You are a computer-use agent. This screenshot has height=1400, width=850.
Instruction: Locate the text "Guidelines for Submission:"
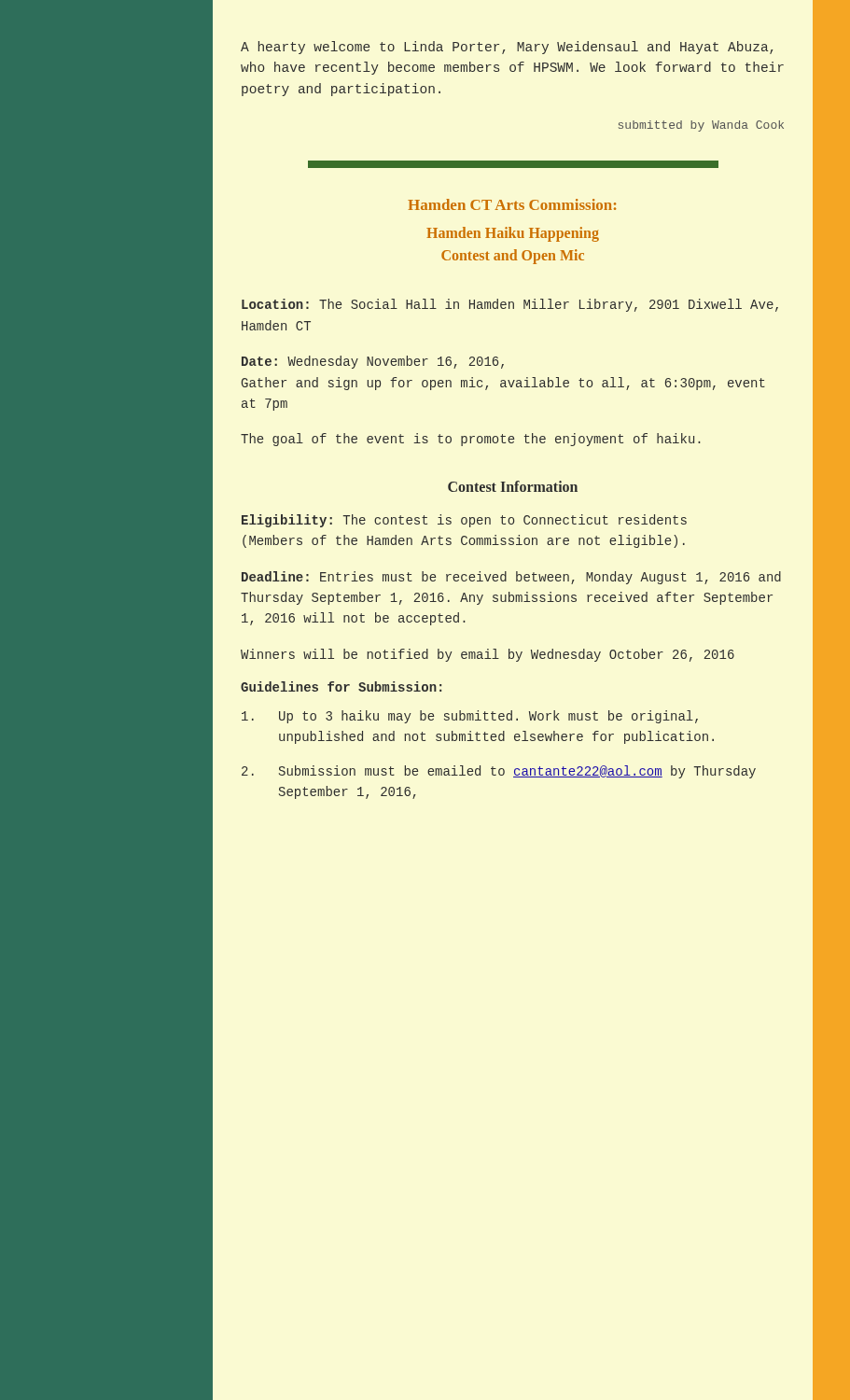click(x=343, y=688)
